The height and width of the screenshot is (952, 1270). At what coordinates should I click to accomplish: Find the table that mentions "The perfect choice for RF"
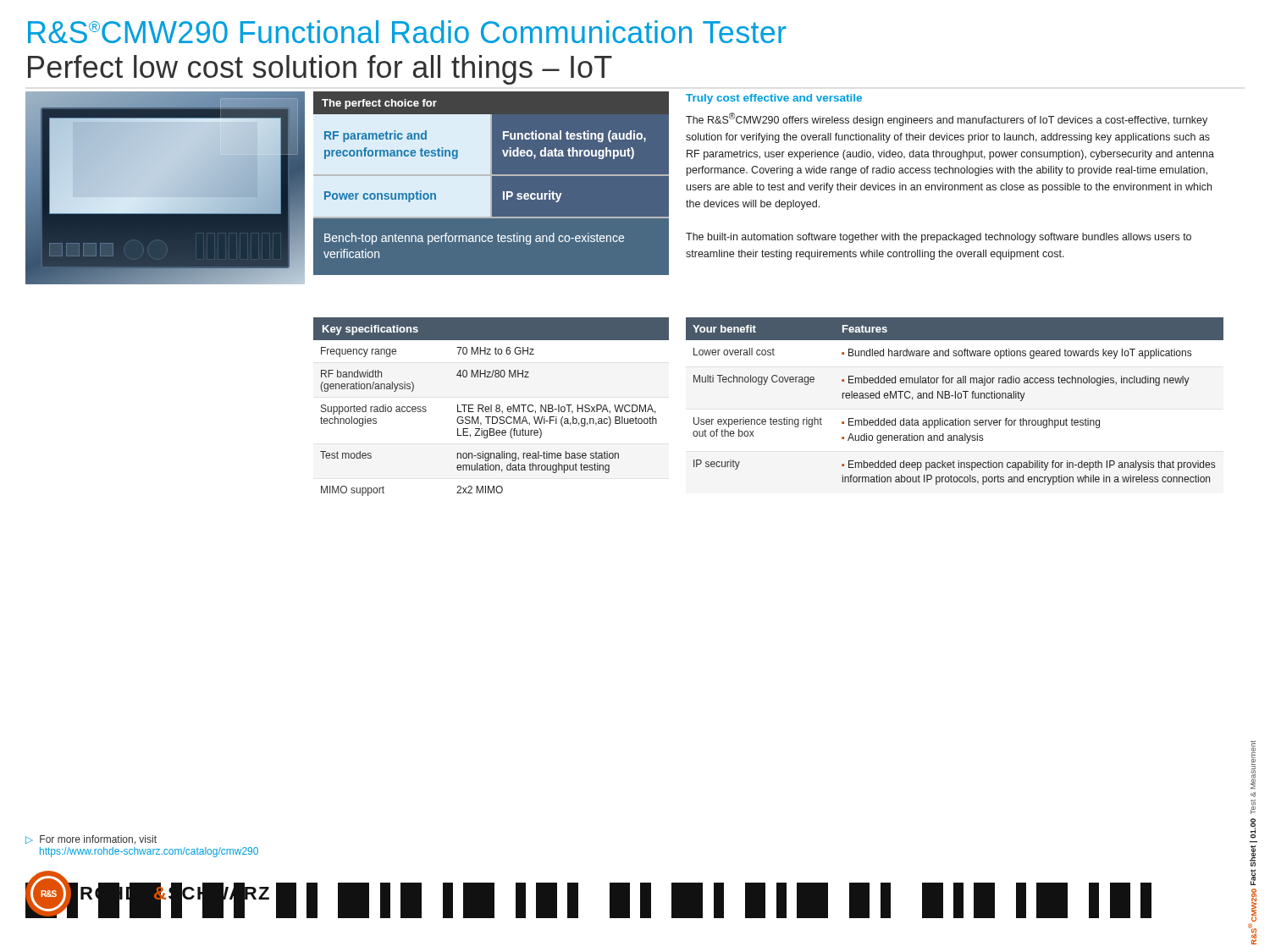point(491,183)
